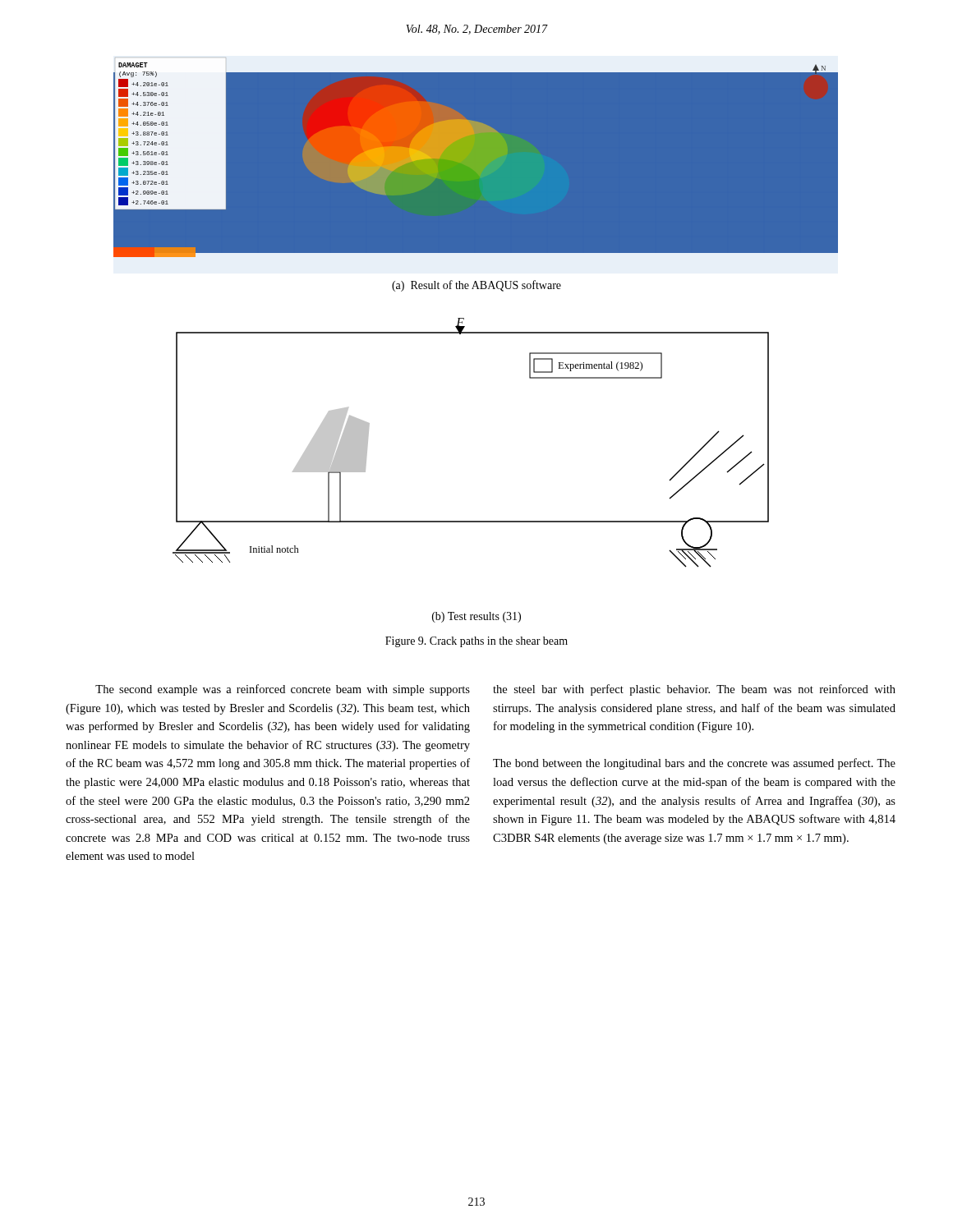Where does it say "(b) Test results (31)"?

[476, 616]
